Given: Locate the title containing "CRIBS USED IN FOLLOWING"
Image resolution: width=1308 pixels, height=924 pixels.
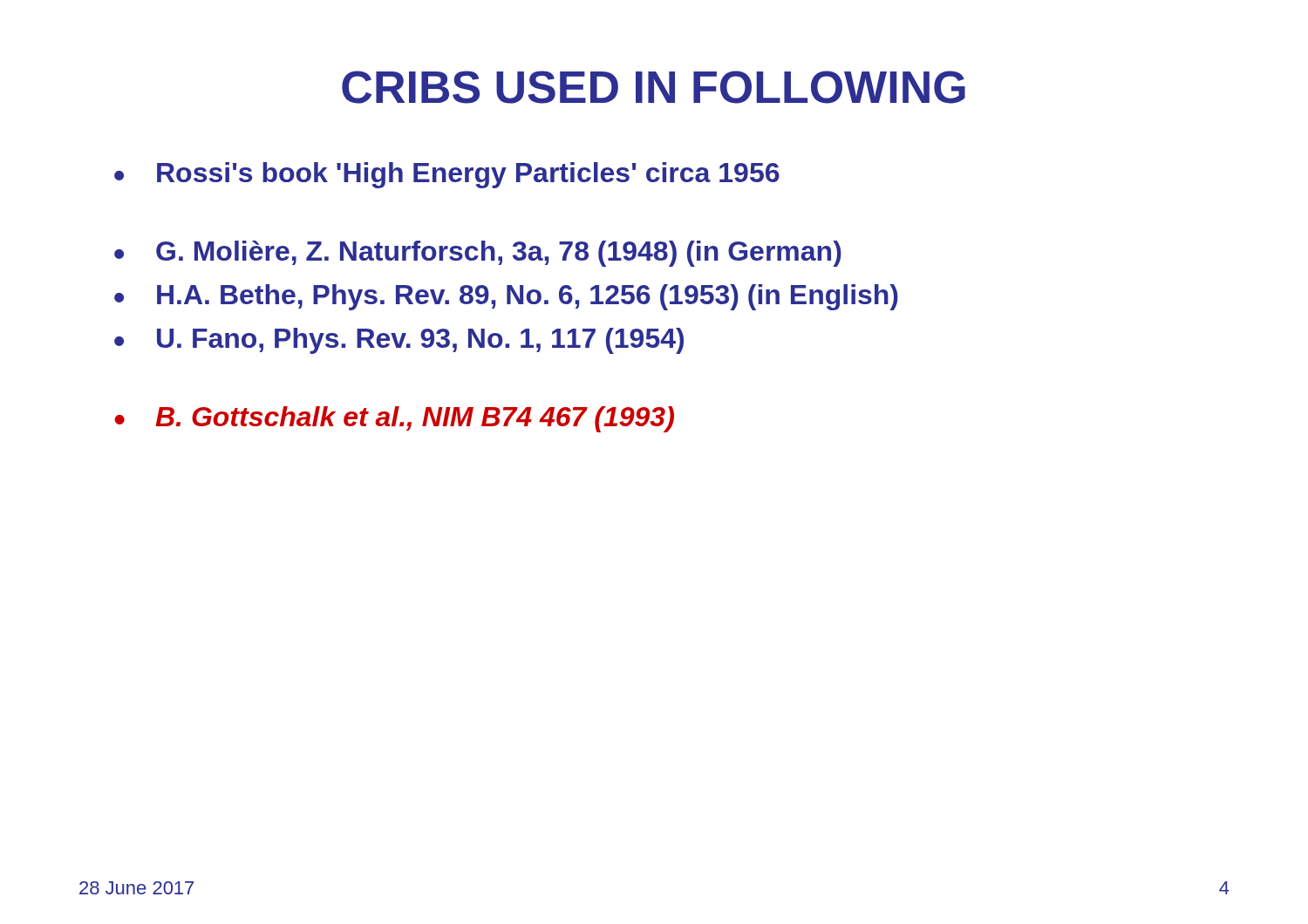Looking at the screenshot, I should pos(654,87).
